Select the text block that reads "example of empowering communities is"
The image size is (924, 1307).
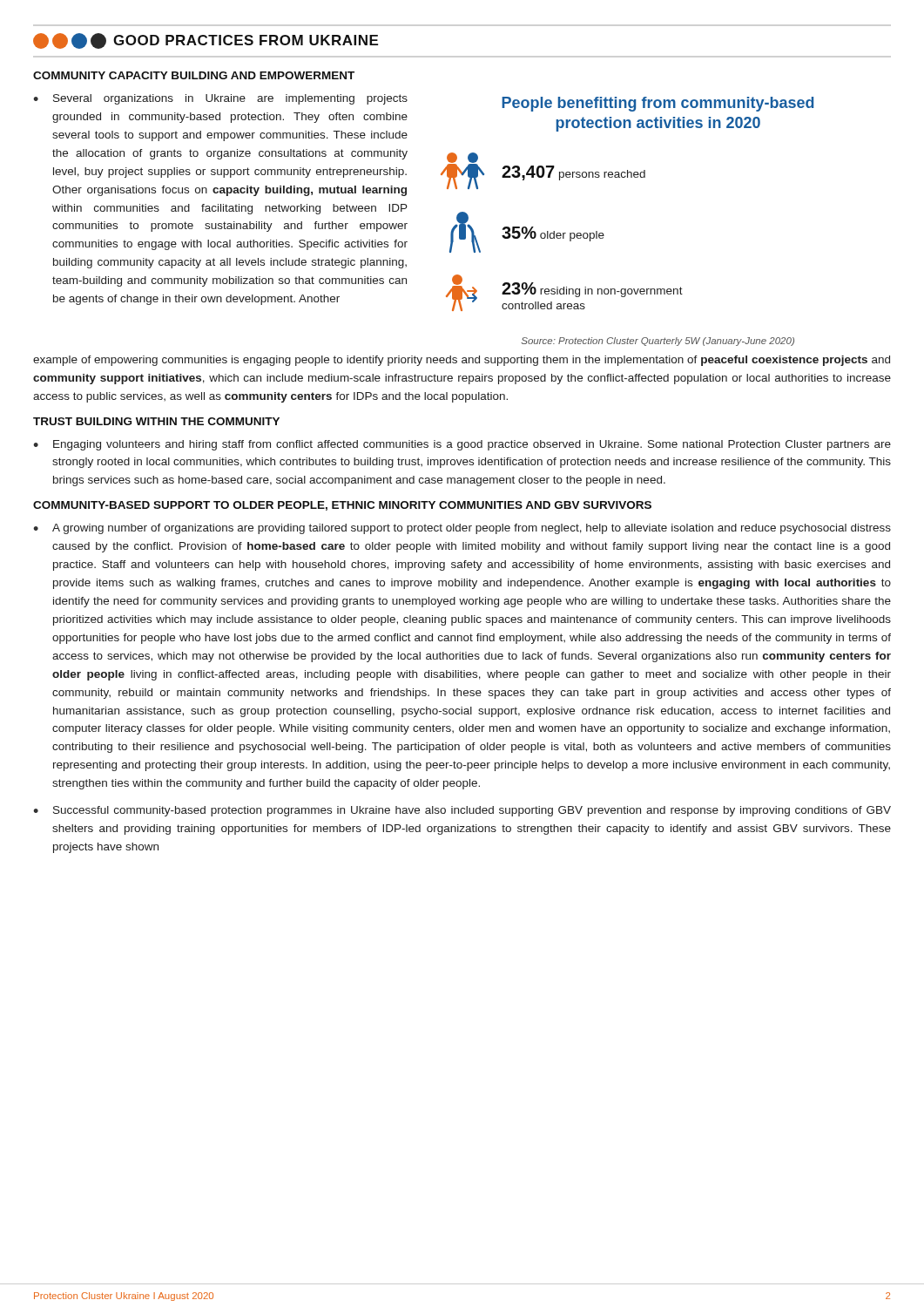(x=462, y=378)
